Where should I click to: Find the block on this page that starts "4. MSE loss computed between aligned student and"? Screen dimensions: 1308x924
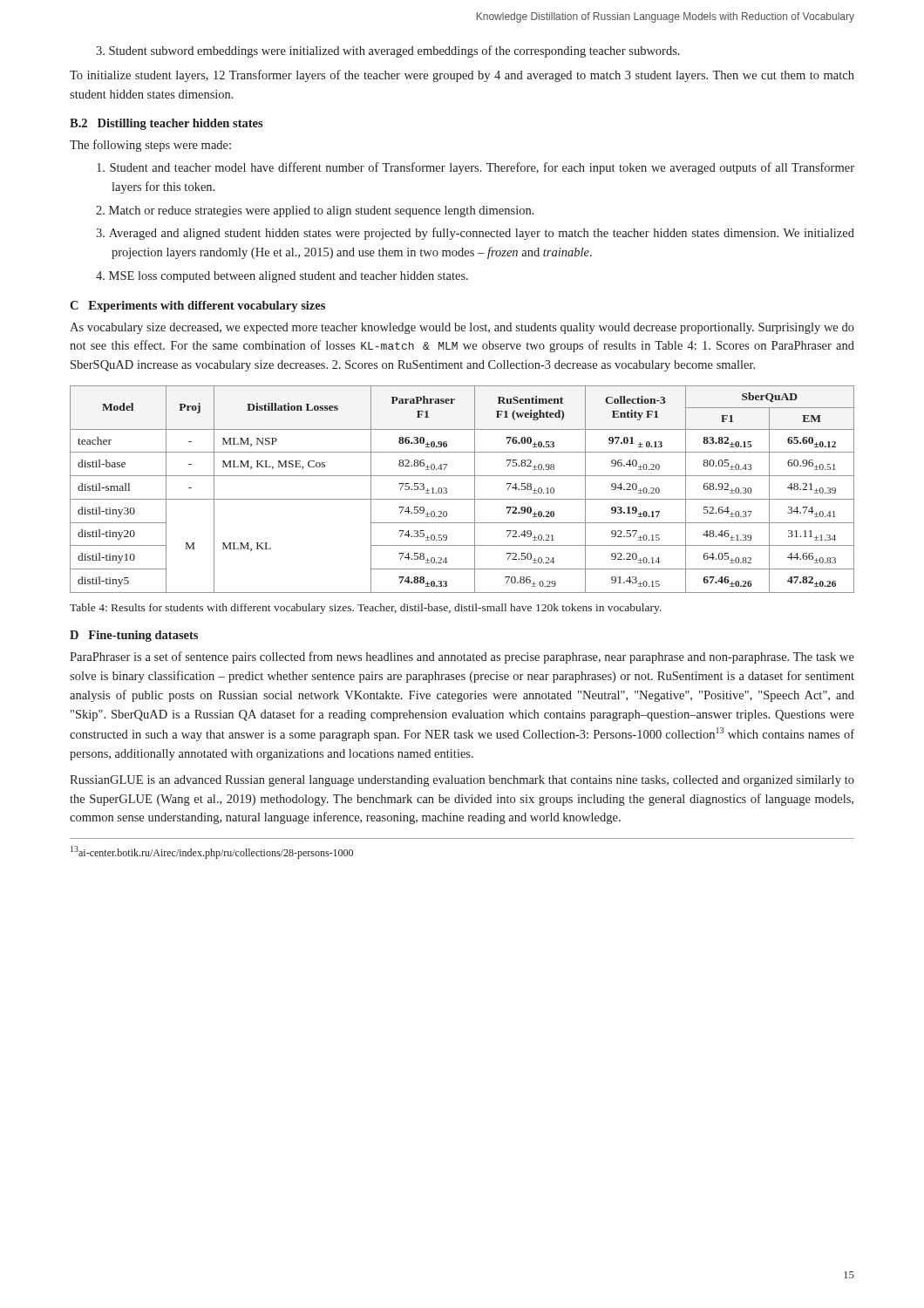pyautogui.click(x=290, y=275)
